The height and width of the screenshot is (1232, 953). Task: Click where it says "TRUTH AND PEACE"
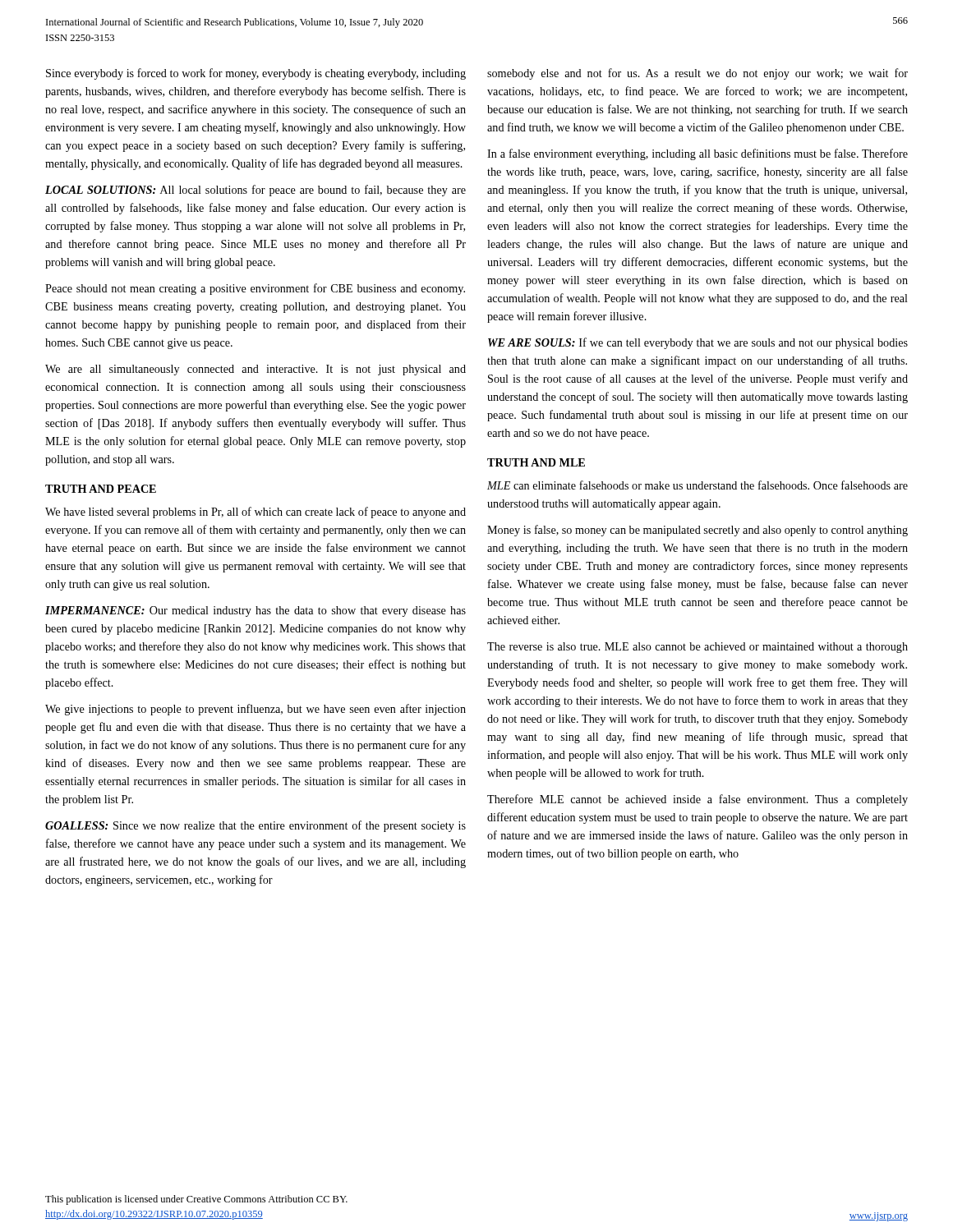click(x=101, y=489)
